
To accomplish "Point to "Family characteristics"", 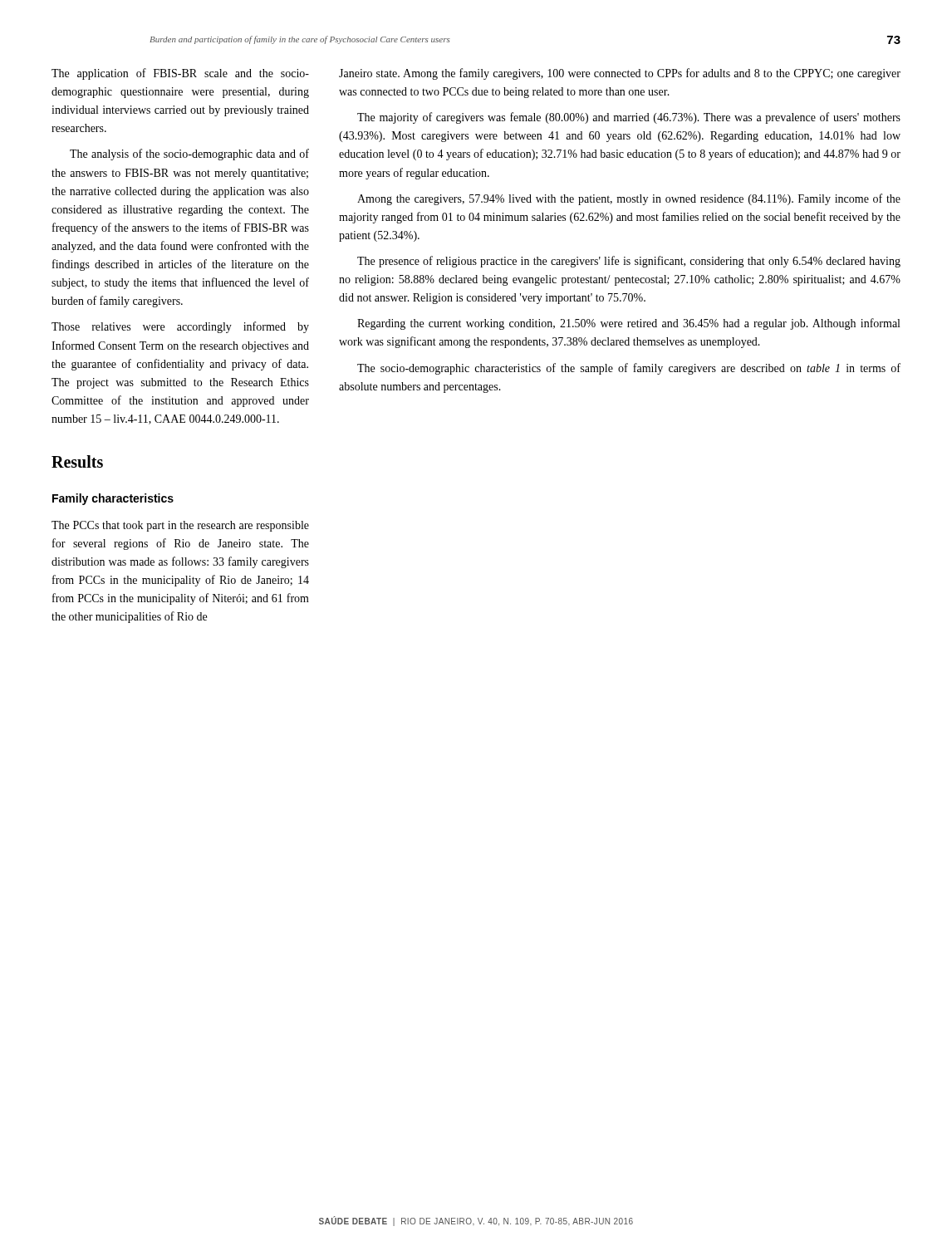I will pyautogui.click(x=113, y=498).
